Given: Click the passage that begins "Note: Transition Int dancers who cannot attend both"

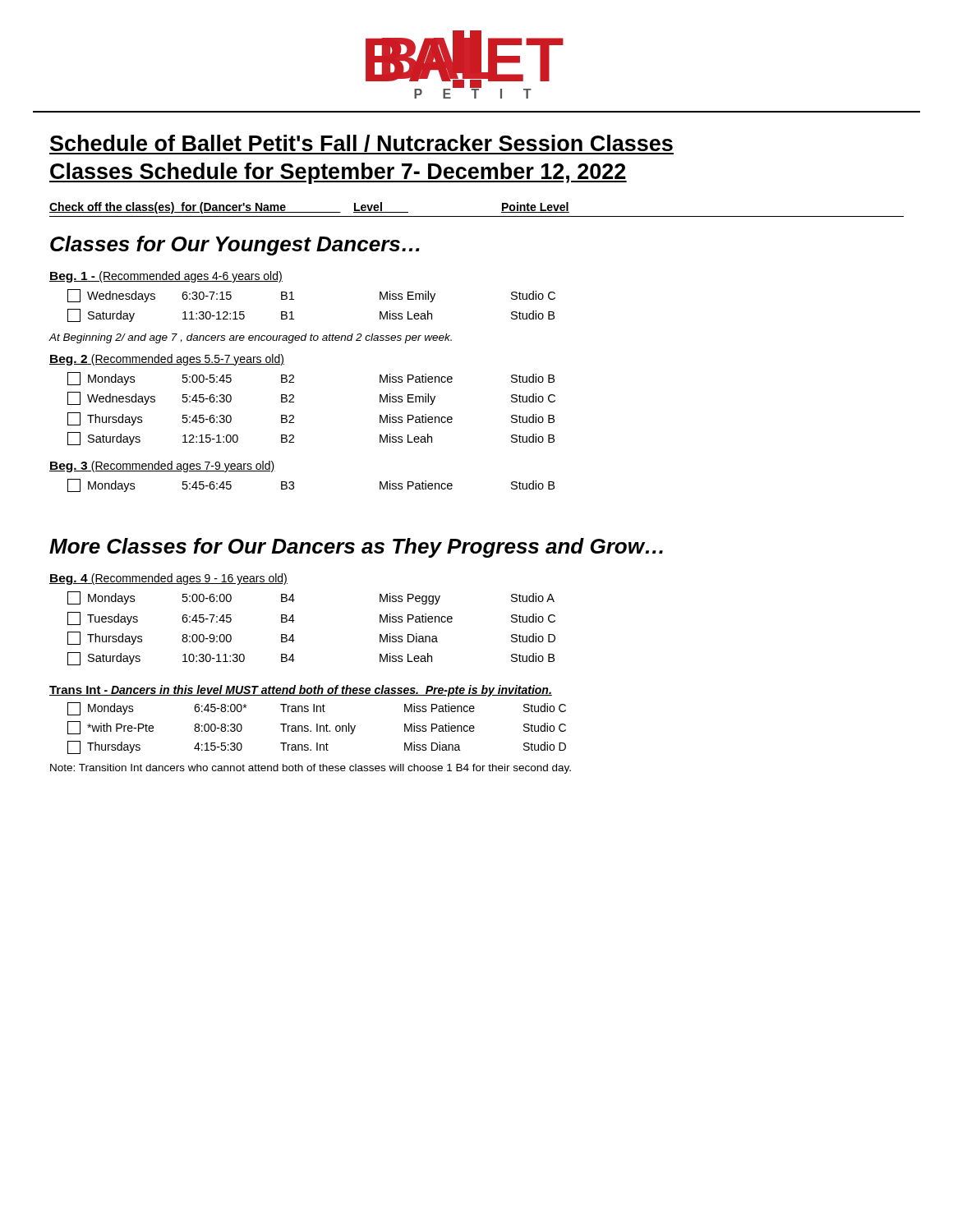Looking at the screenshot, I should pos(311,768).
